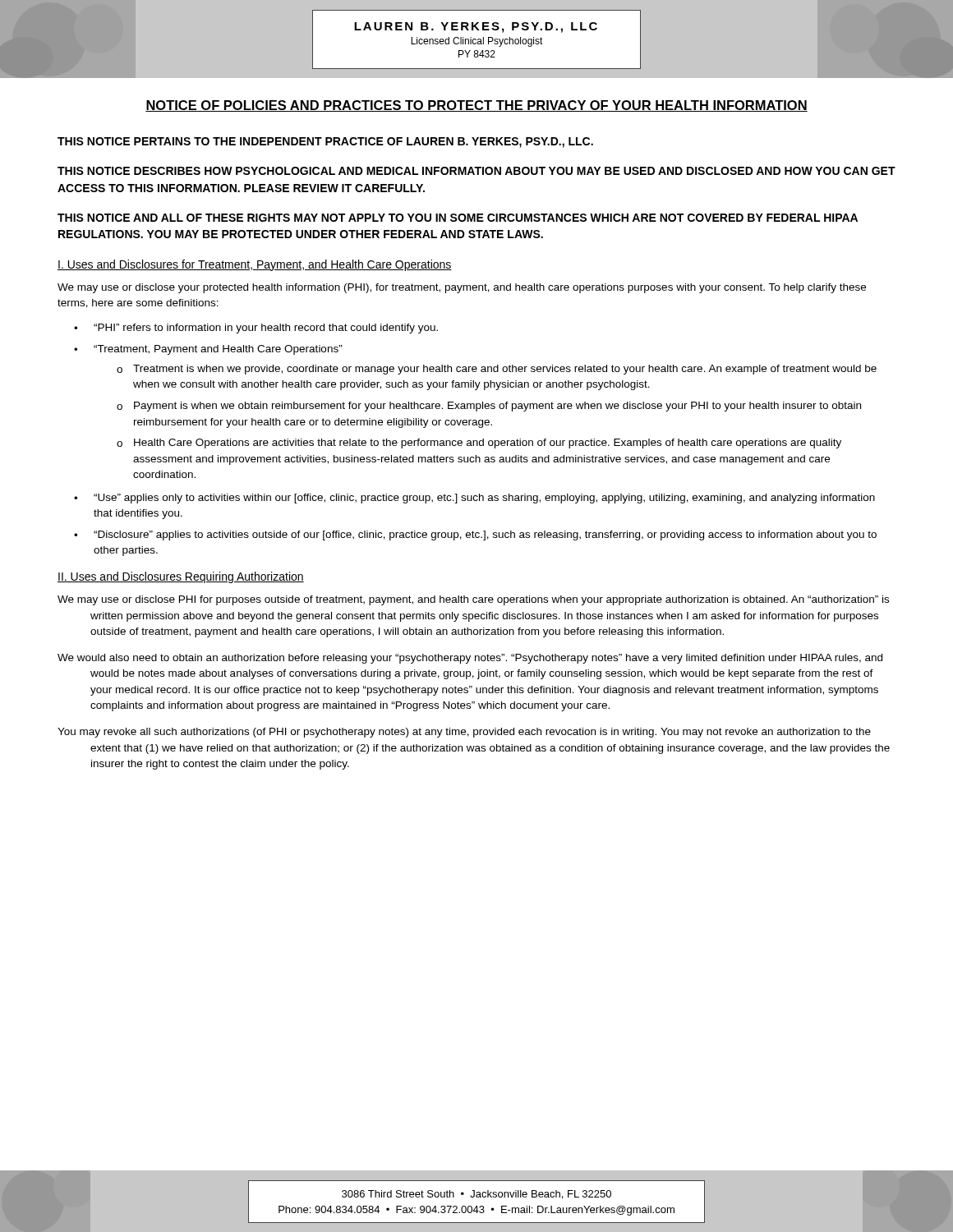The width and height of the screenshot is (953, 1232).
Task: Find the list item that says "• “Use” applies only to activities within"
Action: pos(485,505)
